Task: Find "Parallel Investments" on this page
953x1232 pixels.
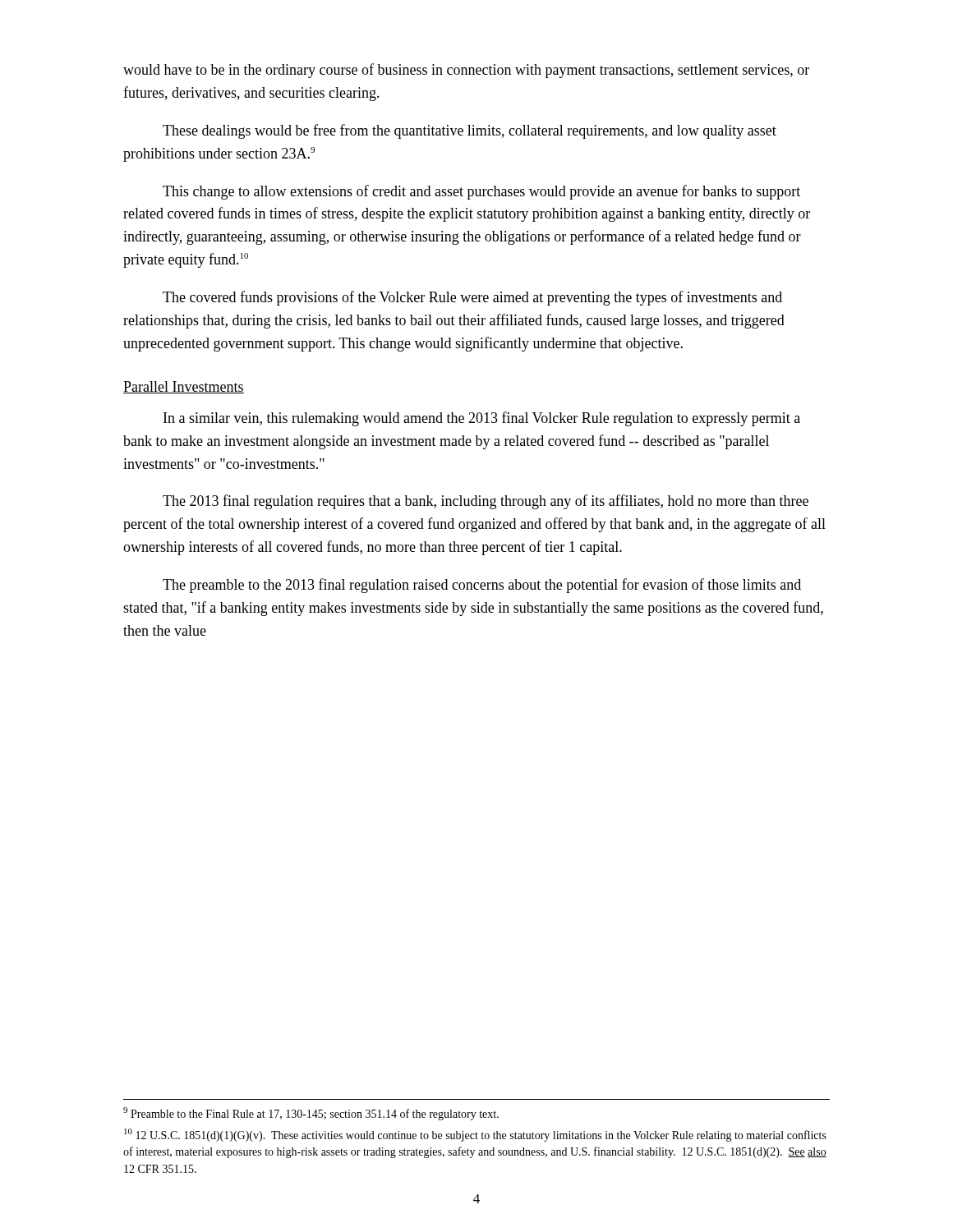Action: tap(183, 387)
